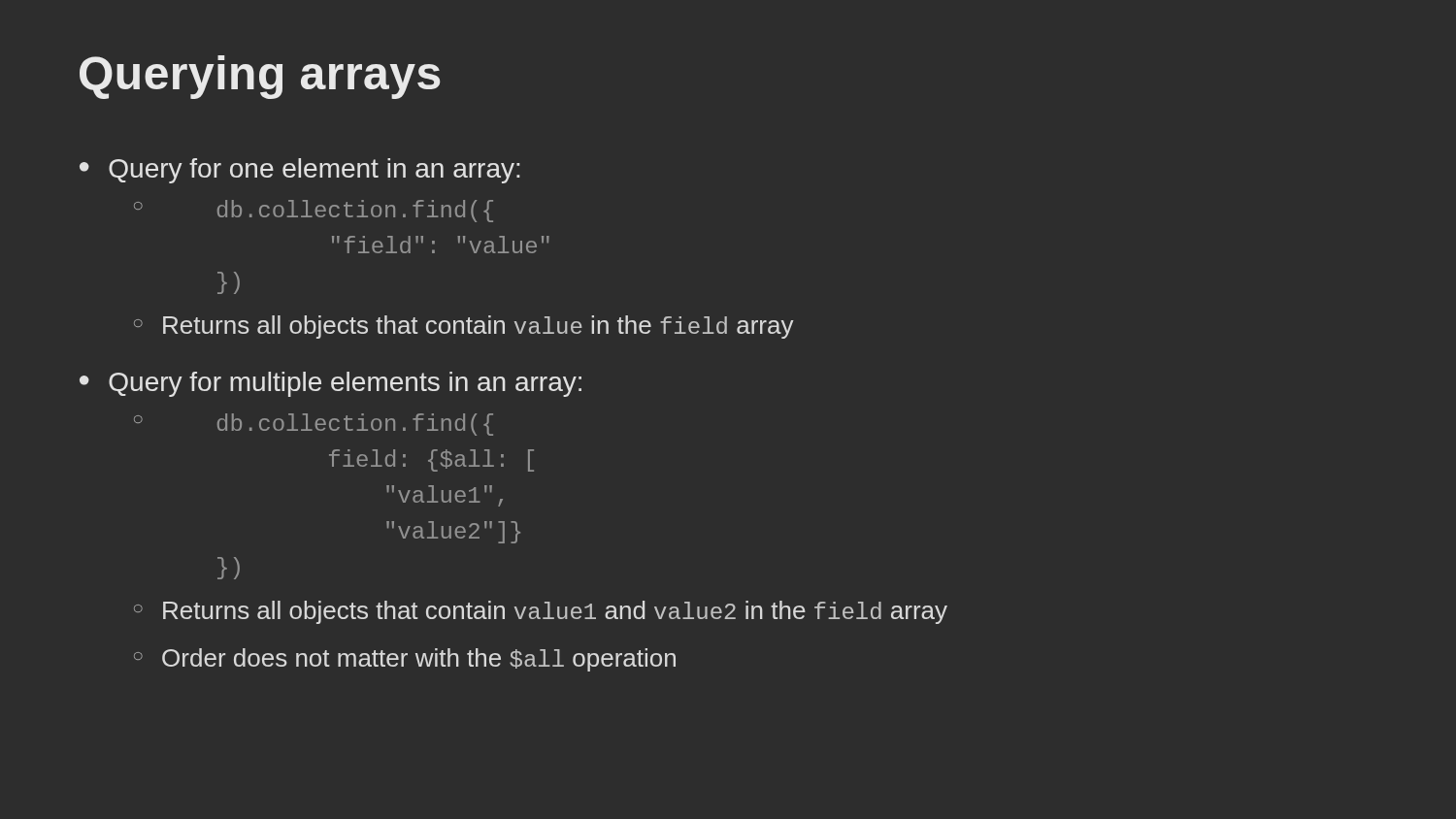This screenshot has width=1456, height=819.
Task: Find the region starting "● Query for one element in"
Action: coord(300,169)
